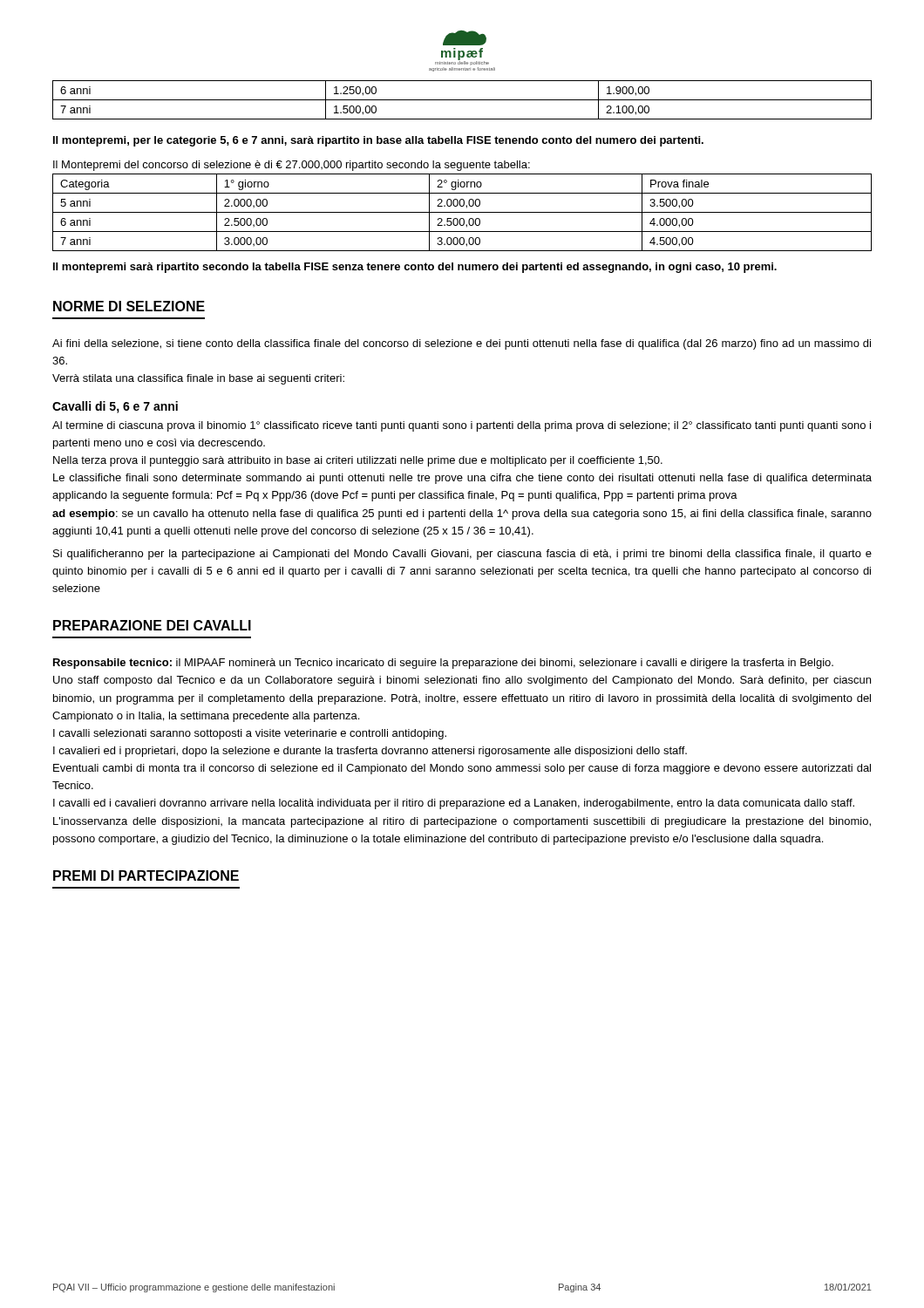Select the text block starting "PREMI DI PARTECIPAZIONE"
The image size is (924, 1308).
(146, 878)
